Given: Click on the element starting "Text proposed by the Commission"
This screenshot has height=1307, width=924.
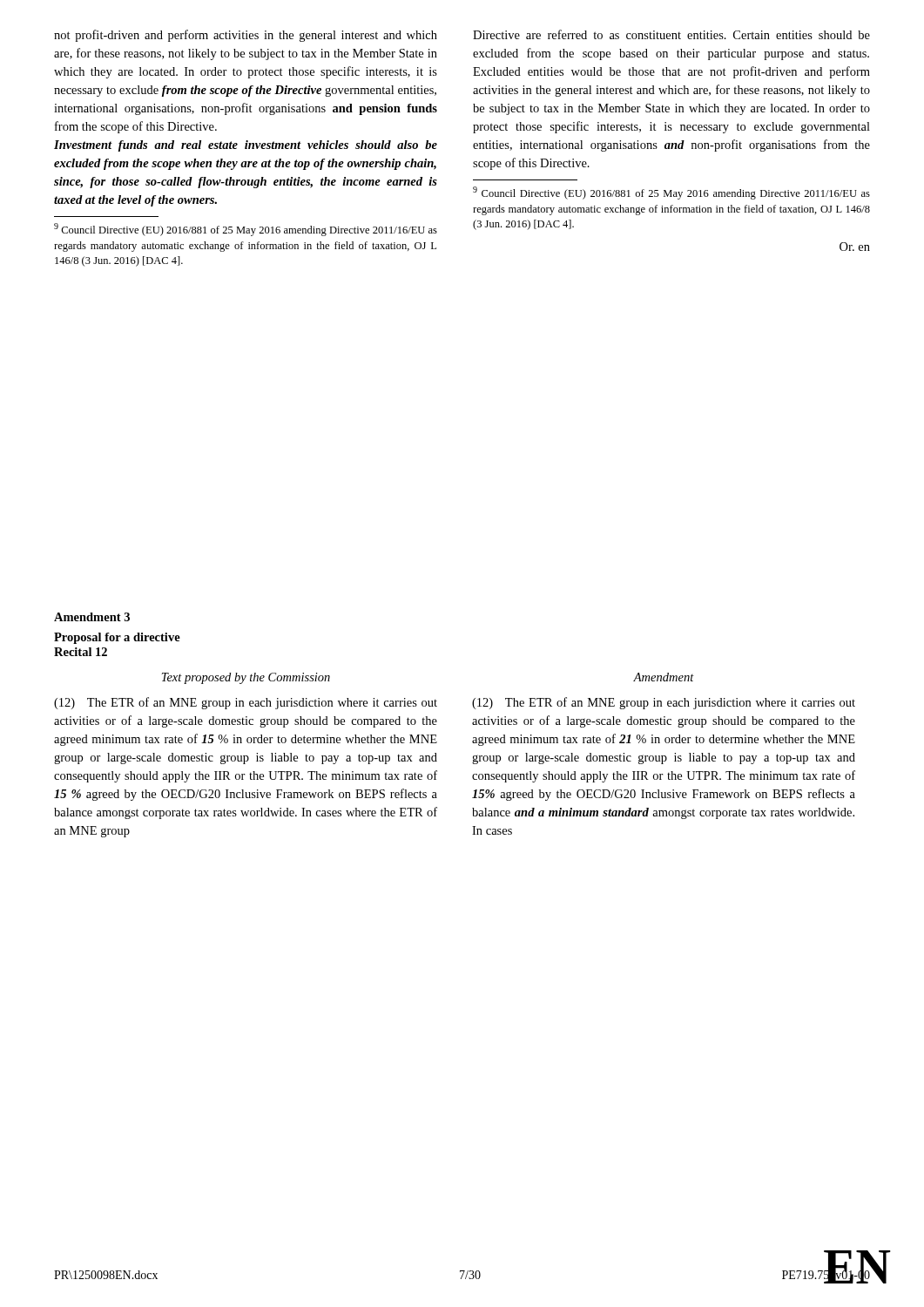Looking at the screenshot, I should coord(246,677).
